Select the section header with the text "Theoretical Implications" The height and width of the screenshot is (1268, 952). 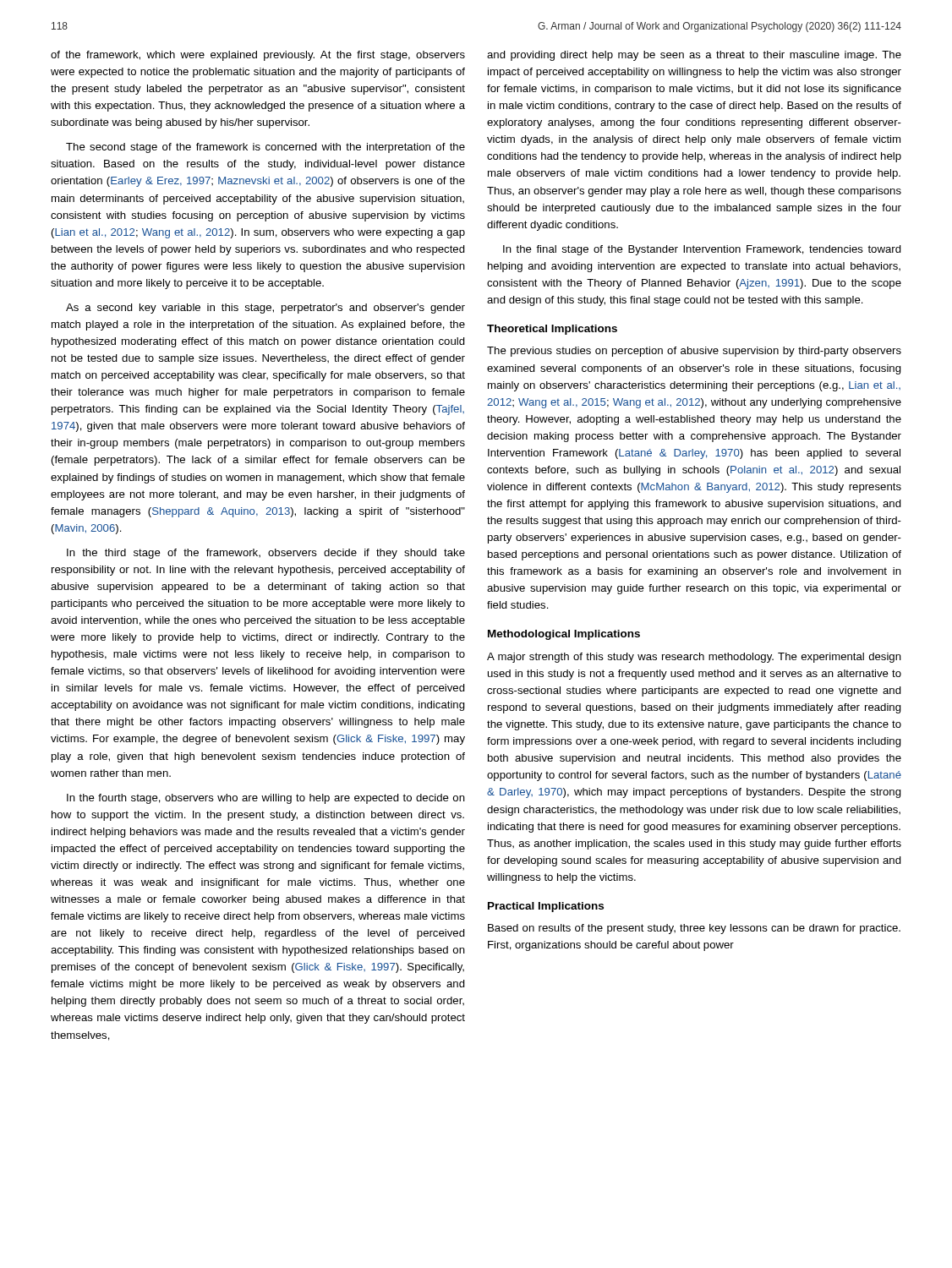click(552, 328)
